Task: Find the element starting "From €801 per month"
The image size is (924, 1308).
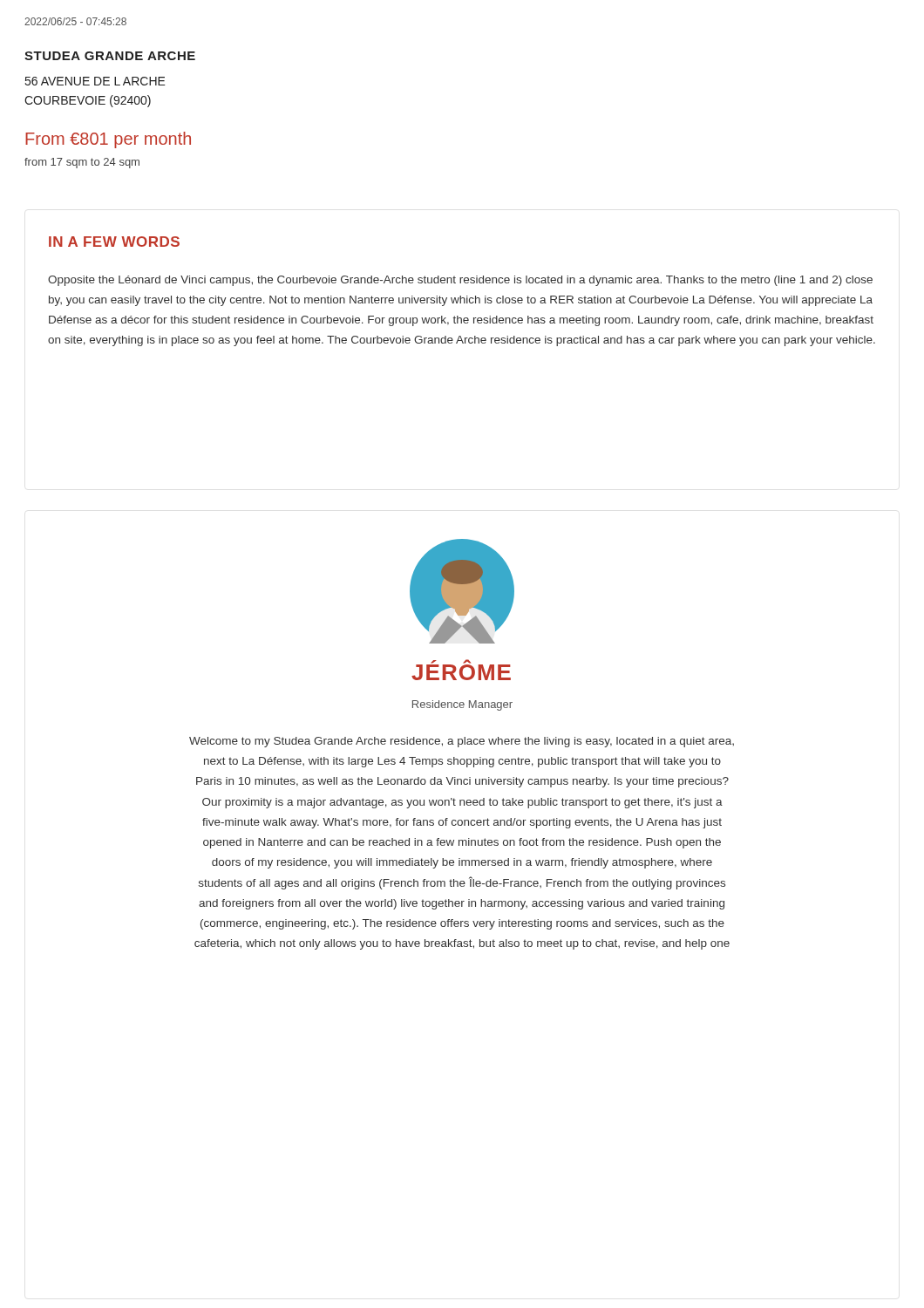Action: [108, 139]
